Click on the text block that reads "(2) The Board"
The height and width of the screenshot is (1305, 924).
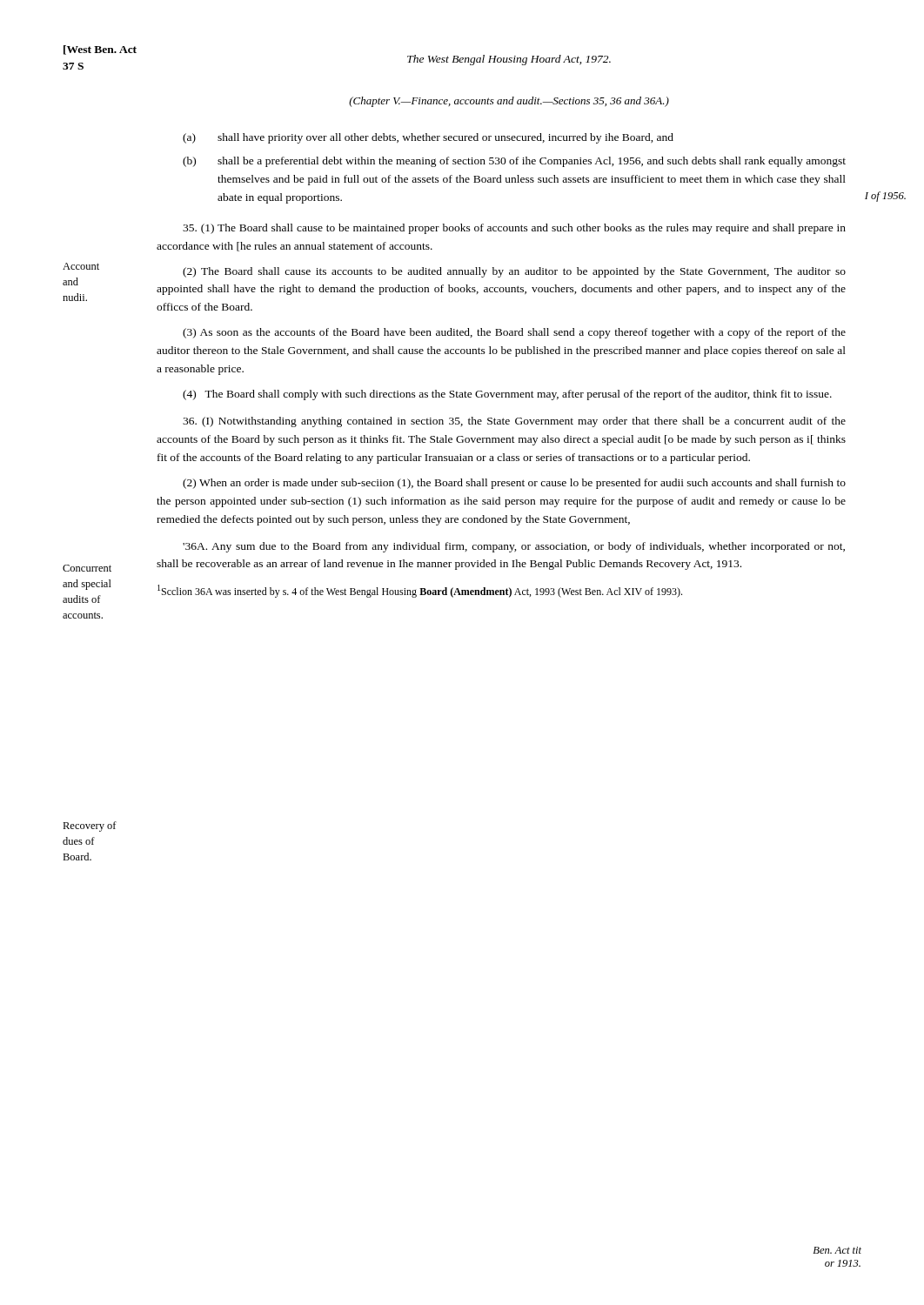[501, 289]
